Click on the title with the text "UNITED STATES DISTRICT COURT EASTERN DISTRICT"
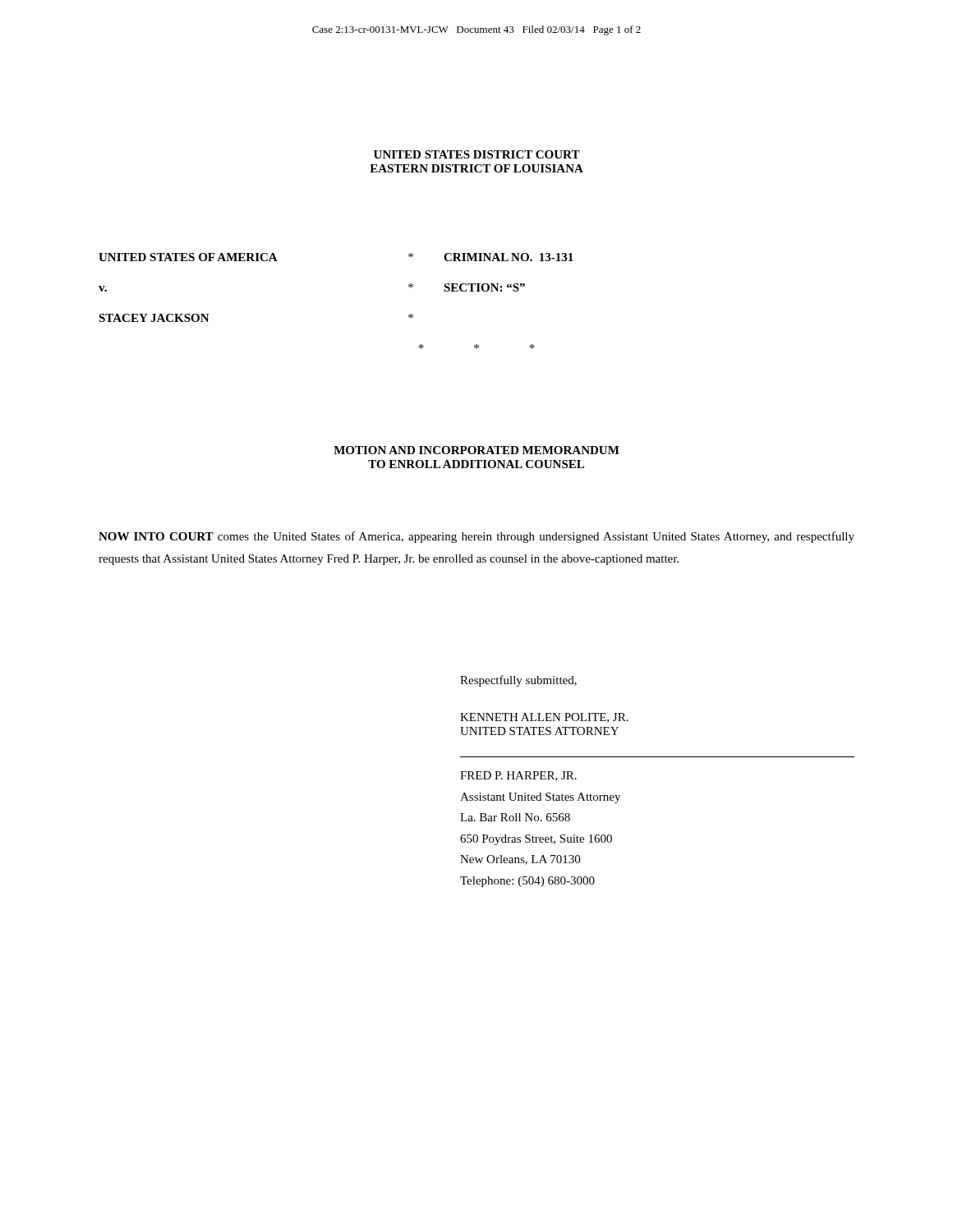The width and height of the screenshot is (953, 1232). click(476, 162)
